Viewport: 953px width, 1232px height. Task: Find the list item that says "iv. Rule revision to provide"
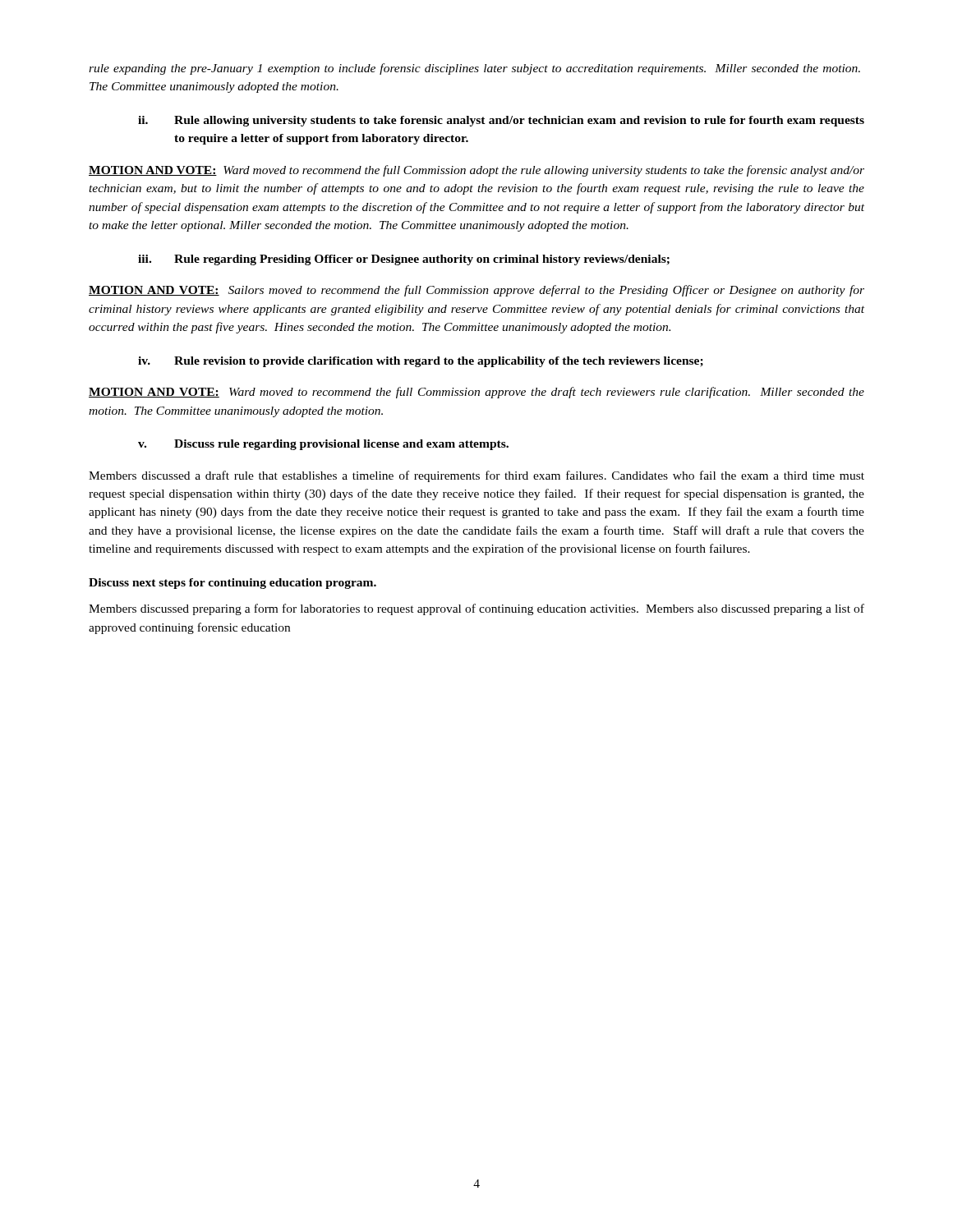[501, 360]
